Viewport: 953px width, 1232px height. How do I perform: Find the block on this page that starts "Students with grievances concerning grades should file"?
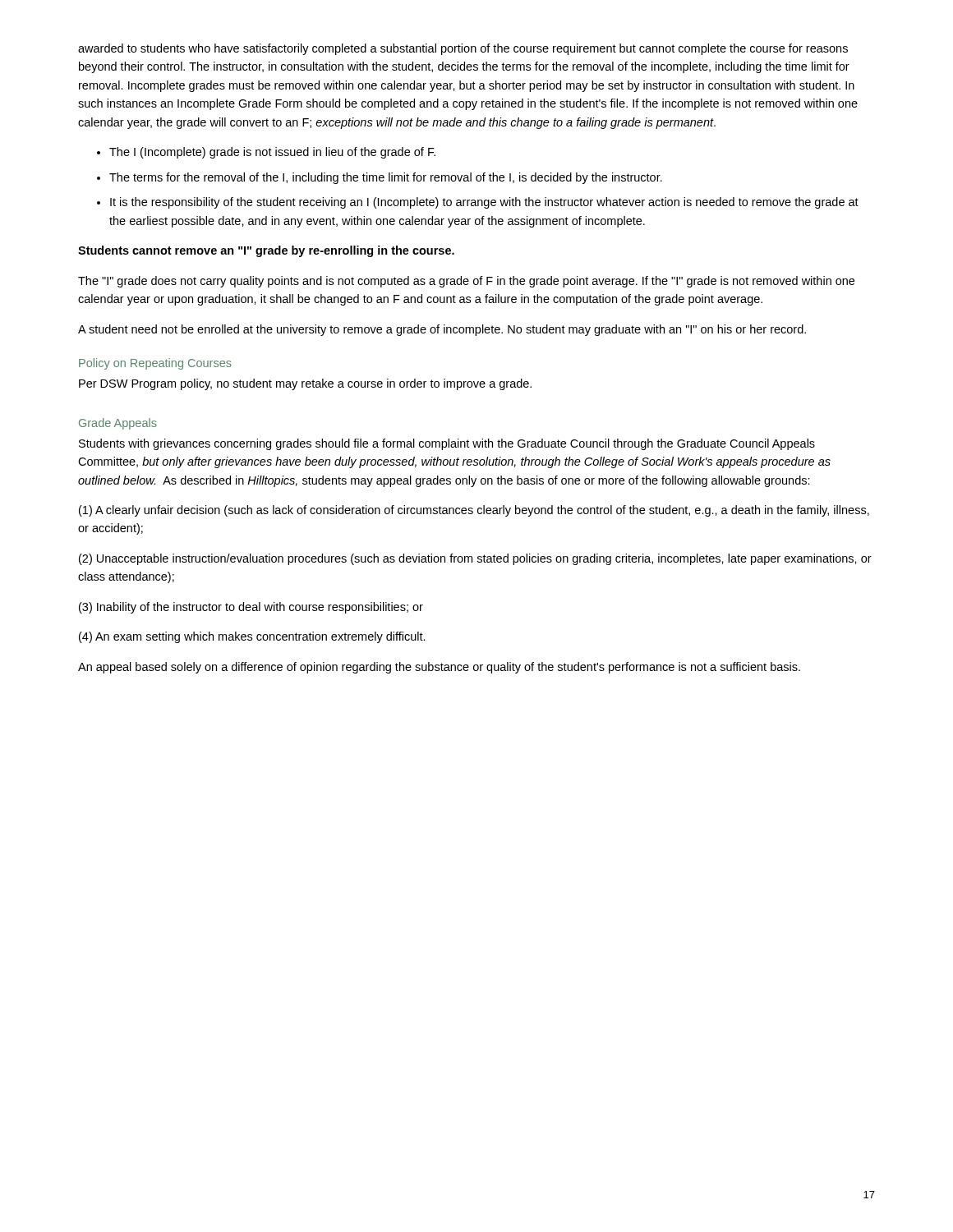point(454,462)
